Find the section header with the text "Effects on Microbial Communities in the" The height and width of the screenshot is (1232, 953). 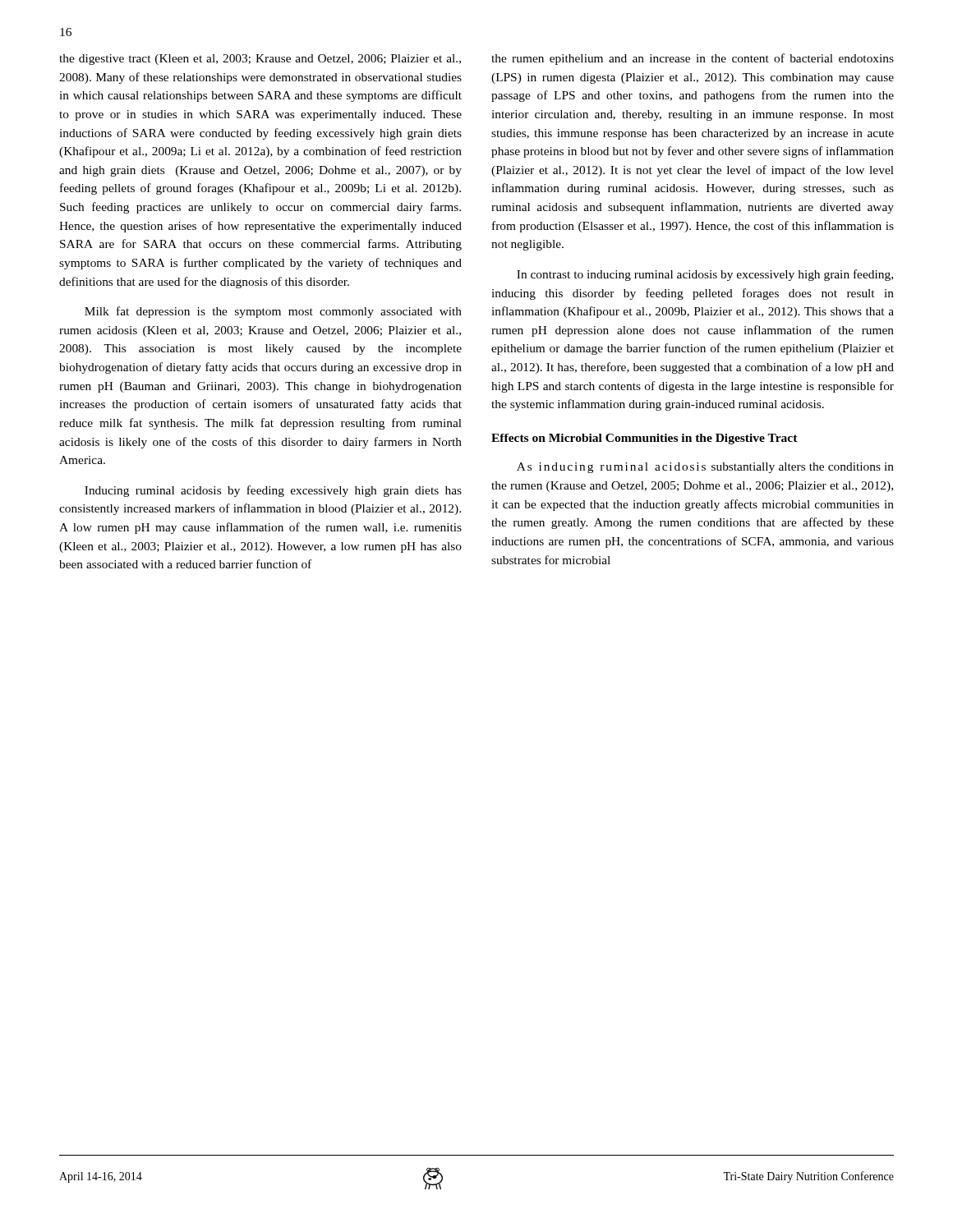tap(644, 437)
